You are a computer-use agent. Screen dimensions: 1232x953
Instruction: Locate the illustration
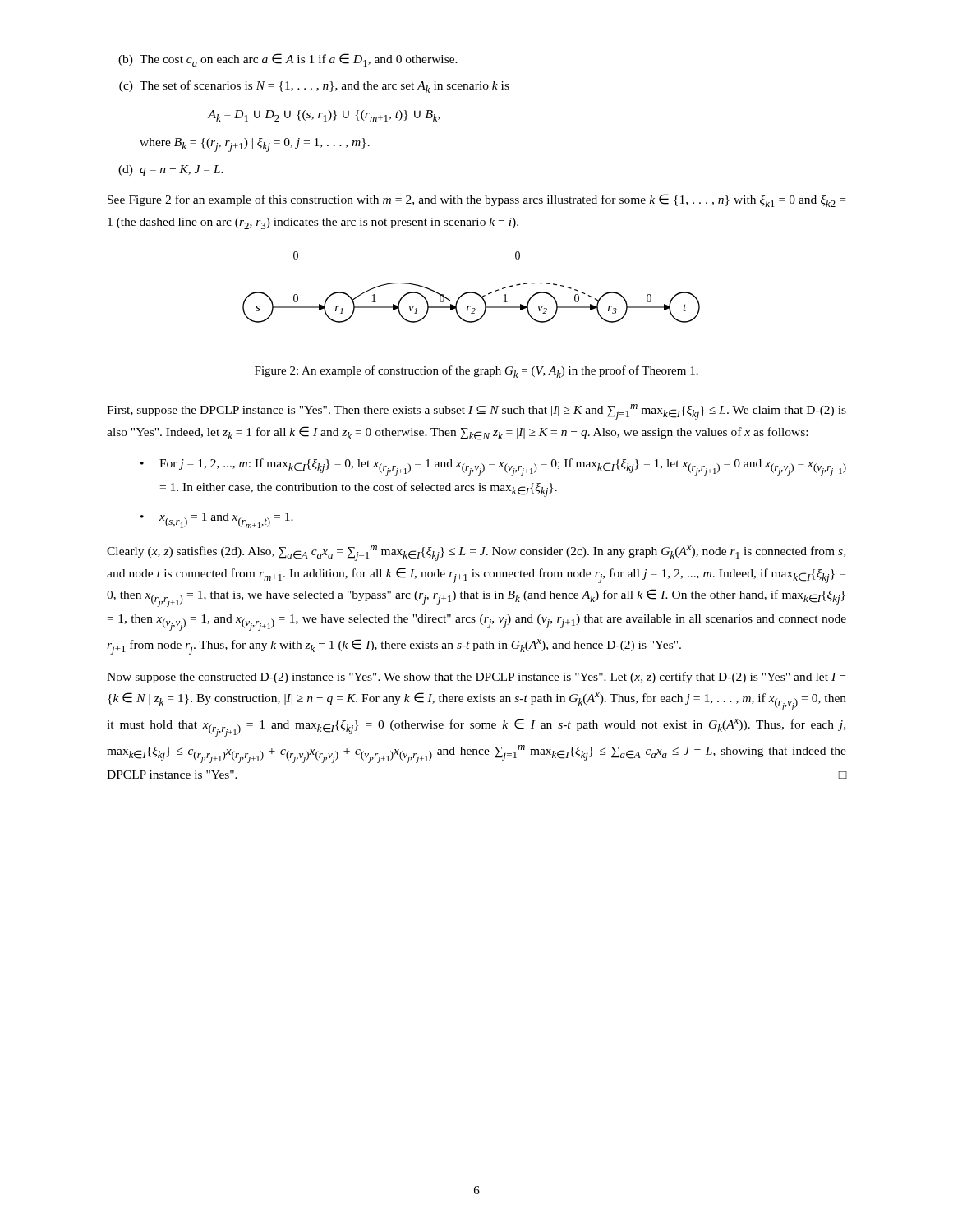click(x=476, y=301)
